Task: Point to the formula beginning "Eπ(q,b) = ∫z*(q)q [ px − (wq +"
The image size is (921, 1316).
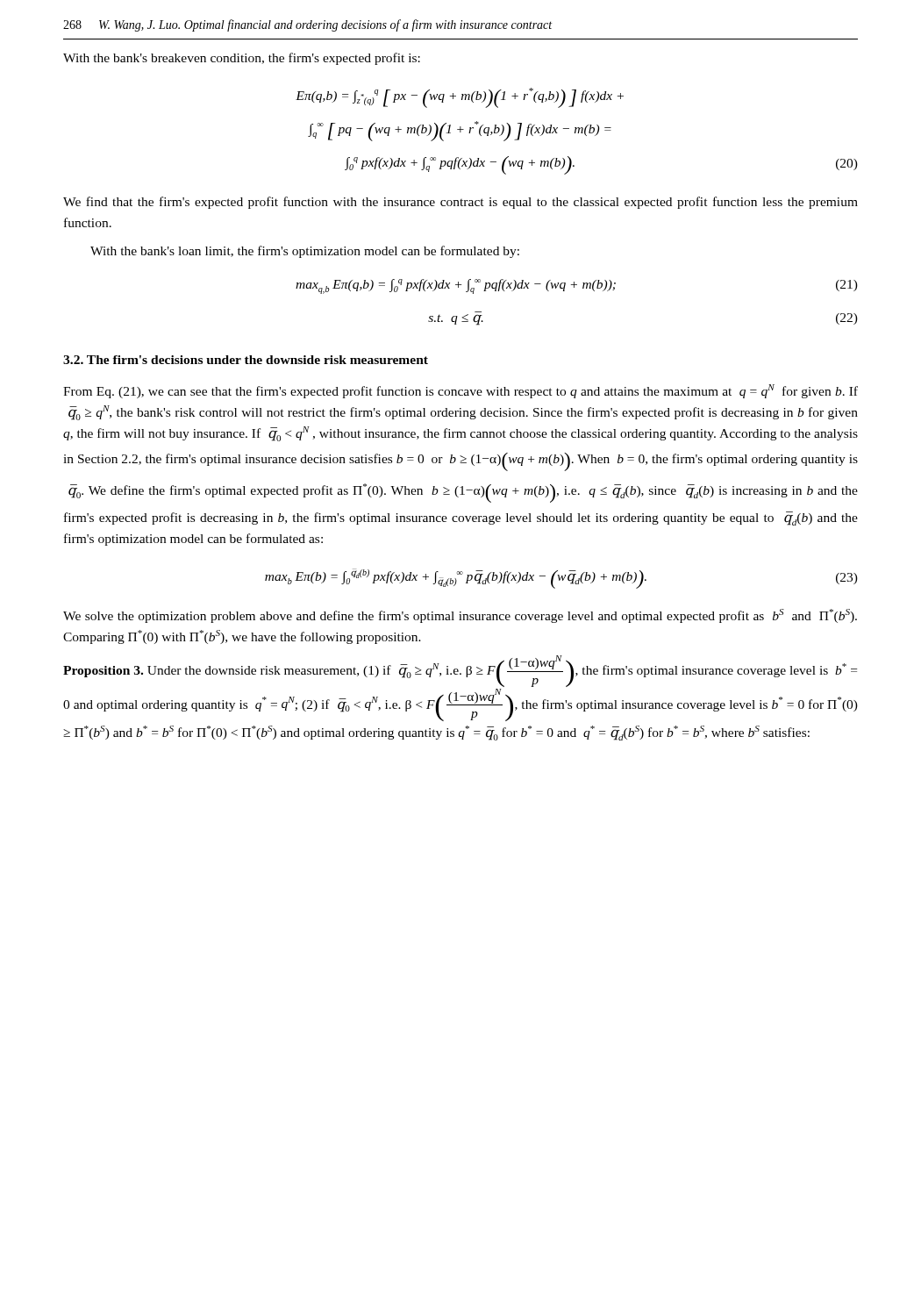Action: pos(460,130)
